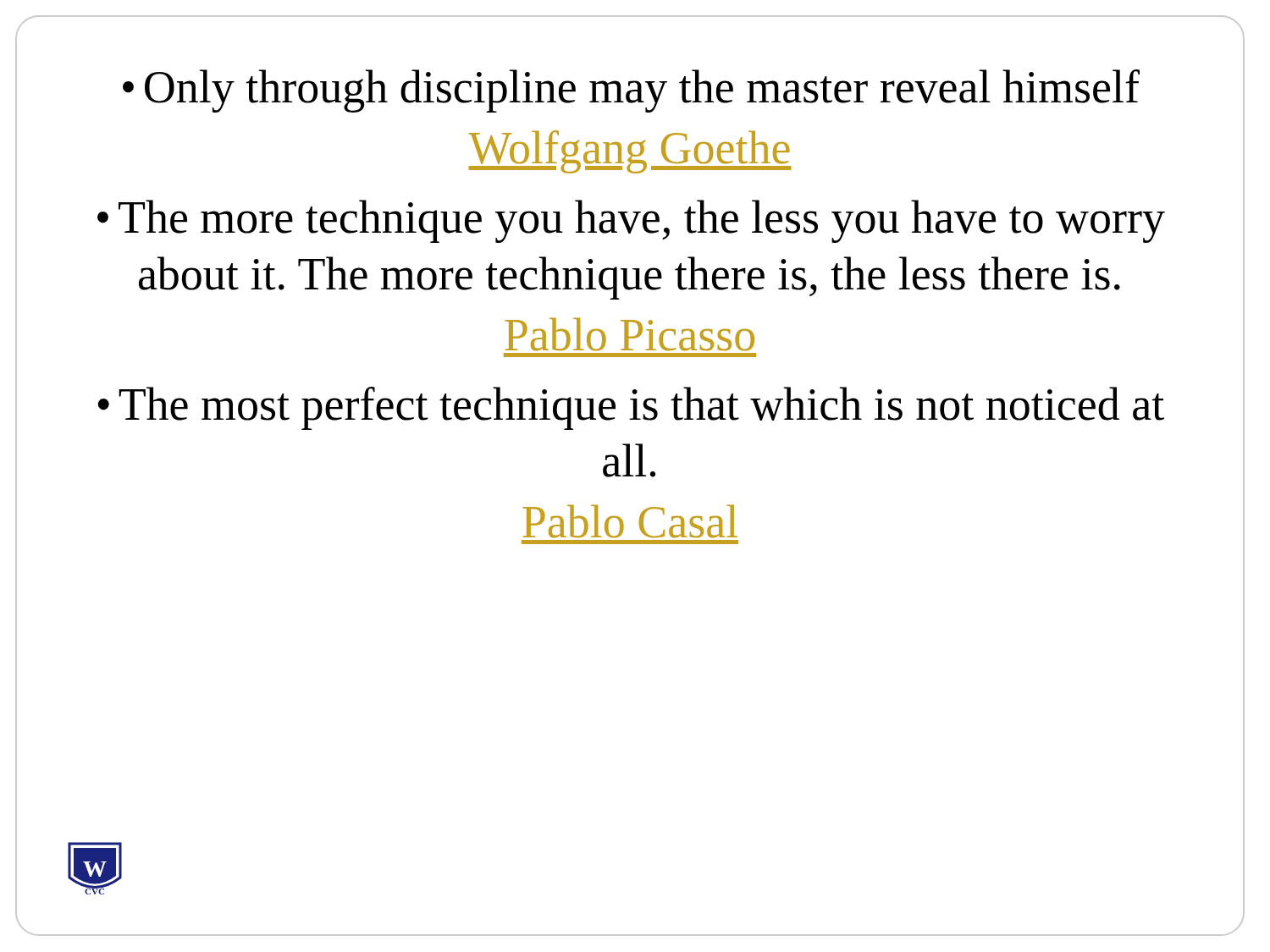Find the text that says "Pablo Casal"
This screenshot has width=1270, height=952.
point(630,522)
